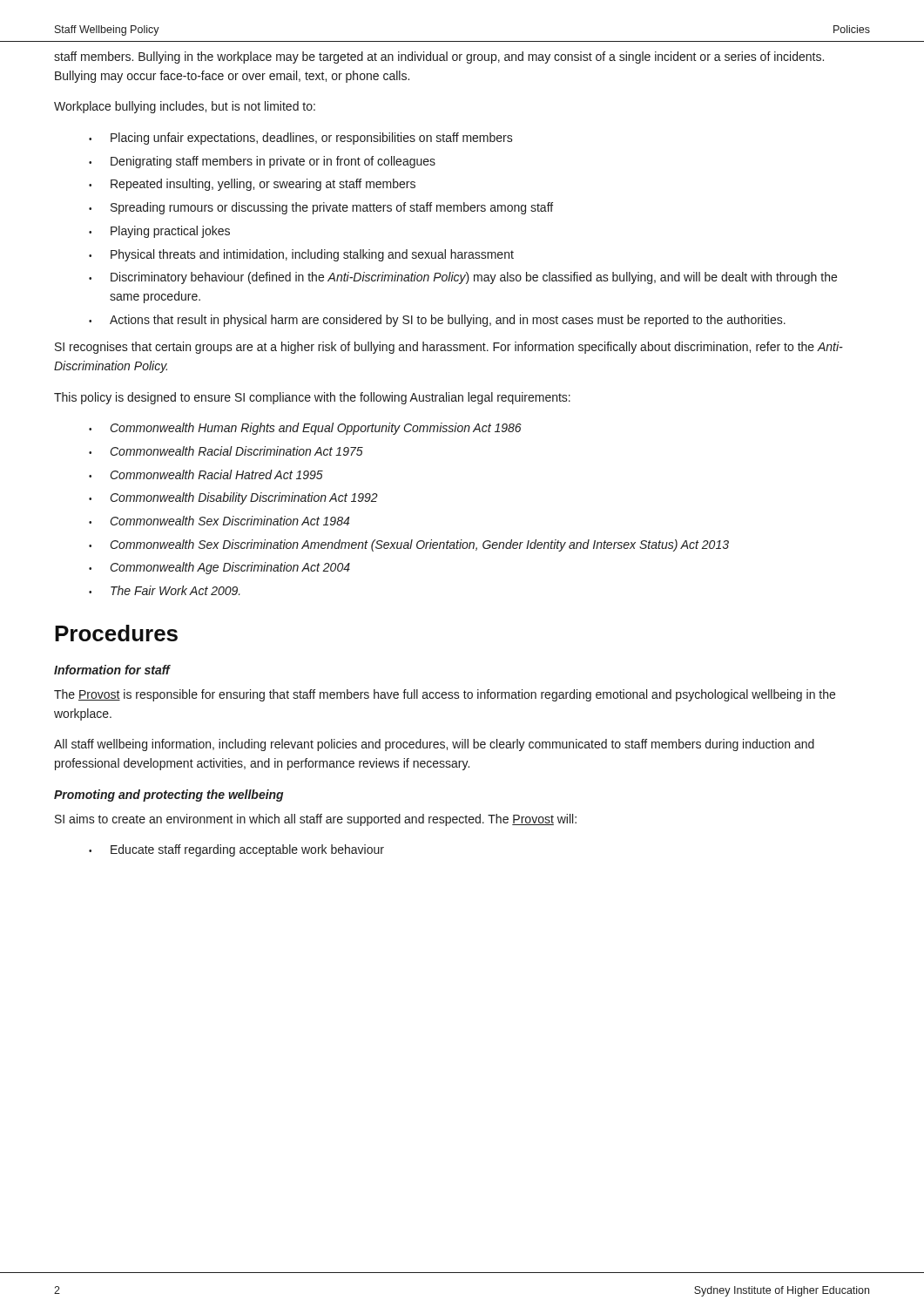
Task: Click on the text block starting "• Educate staff"
Action: click(x=236, y=850)
